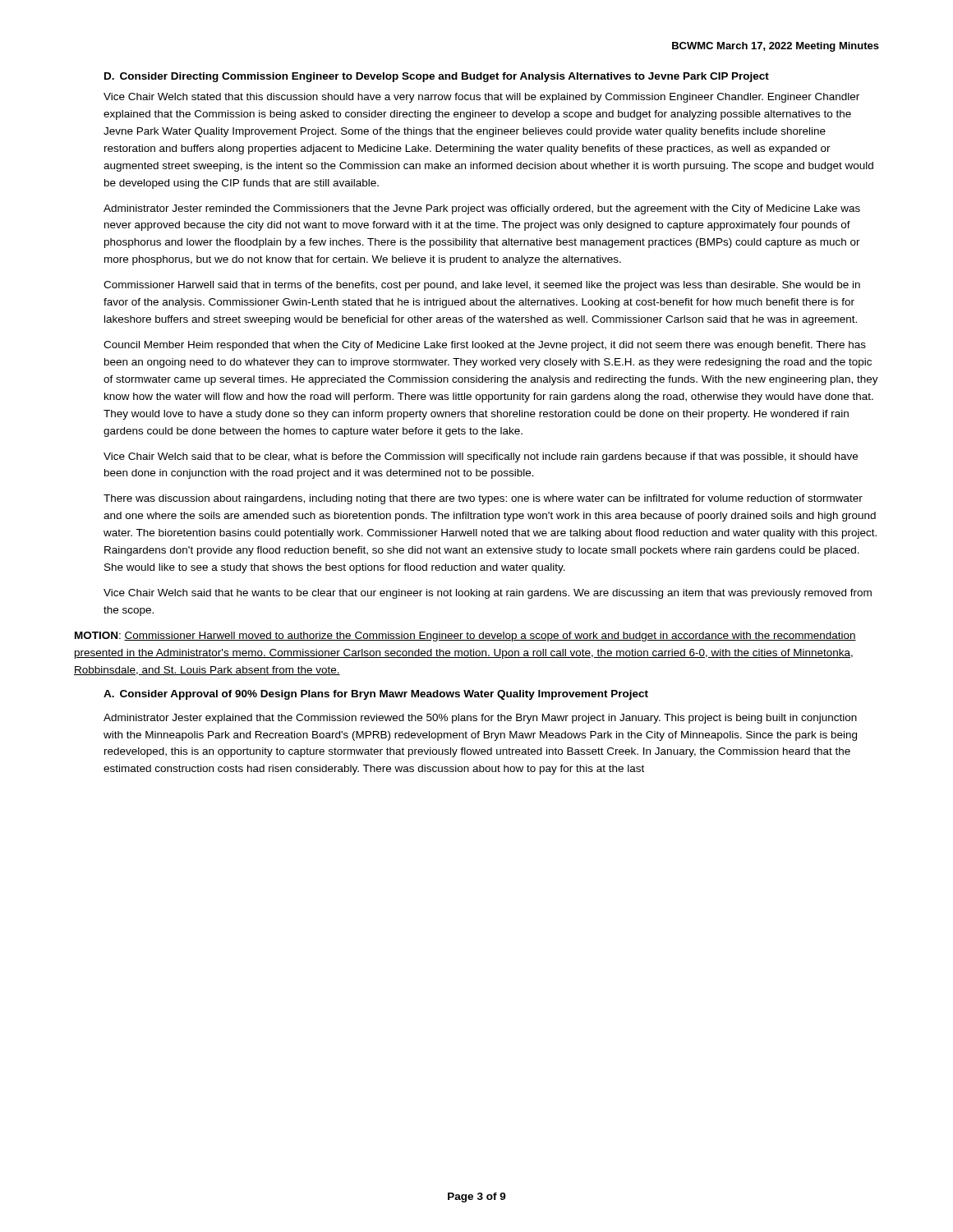Click on the element starting "D. Consider Directing Commission Engineer to Develop"
This screenshot has height=1232, width=953.
point(436,76)
